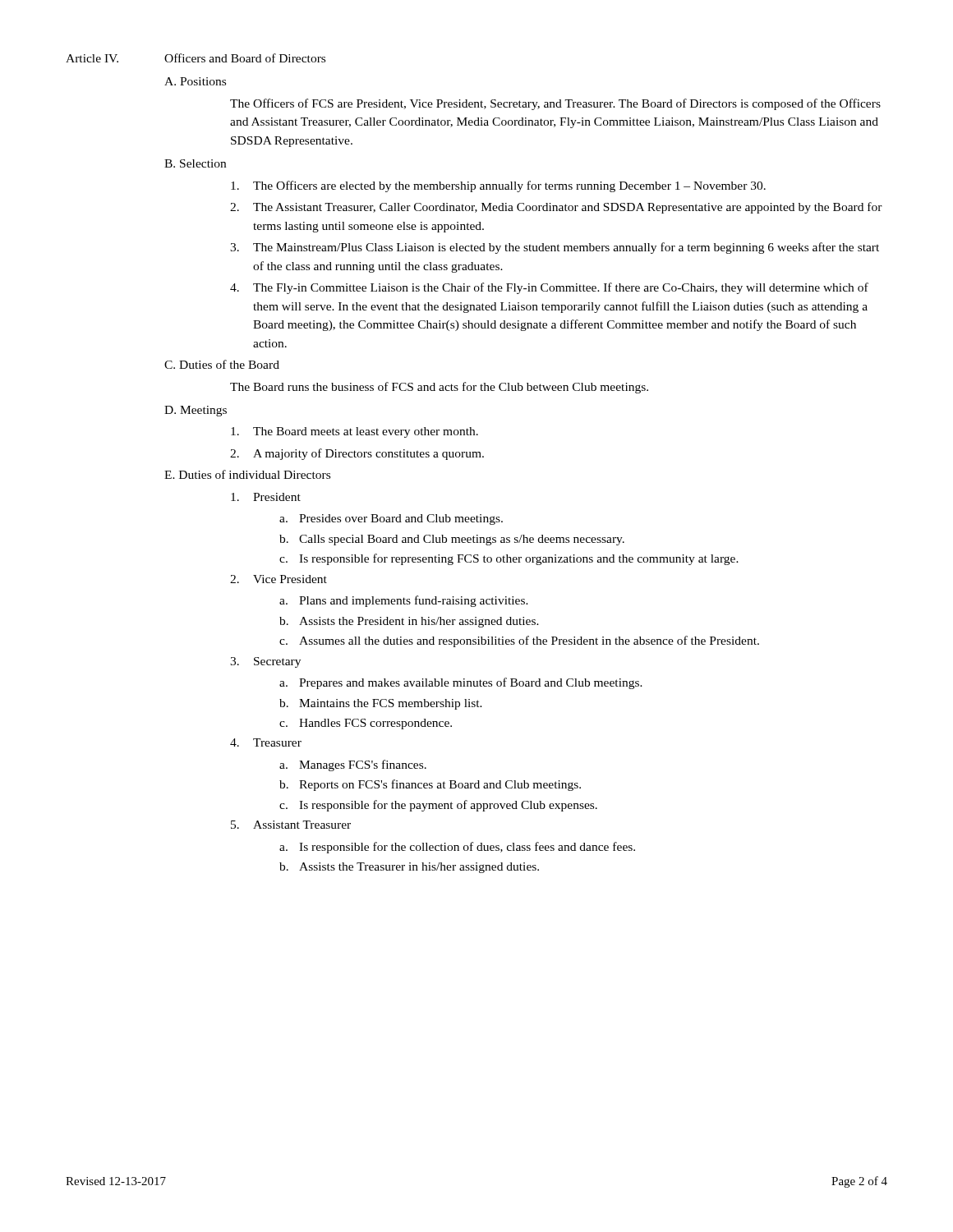Where is the passage that starts "a. Prepares and"?

tap(583, 683)
